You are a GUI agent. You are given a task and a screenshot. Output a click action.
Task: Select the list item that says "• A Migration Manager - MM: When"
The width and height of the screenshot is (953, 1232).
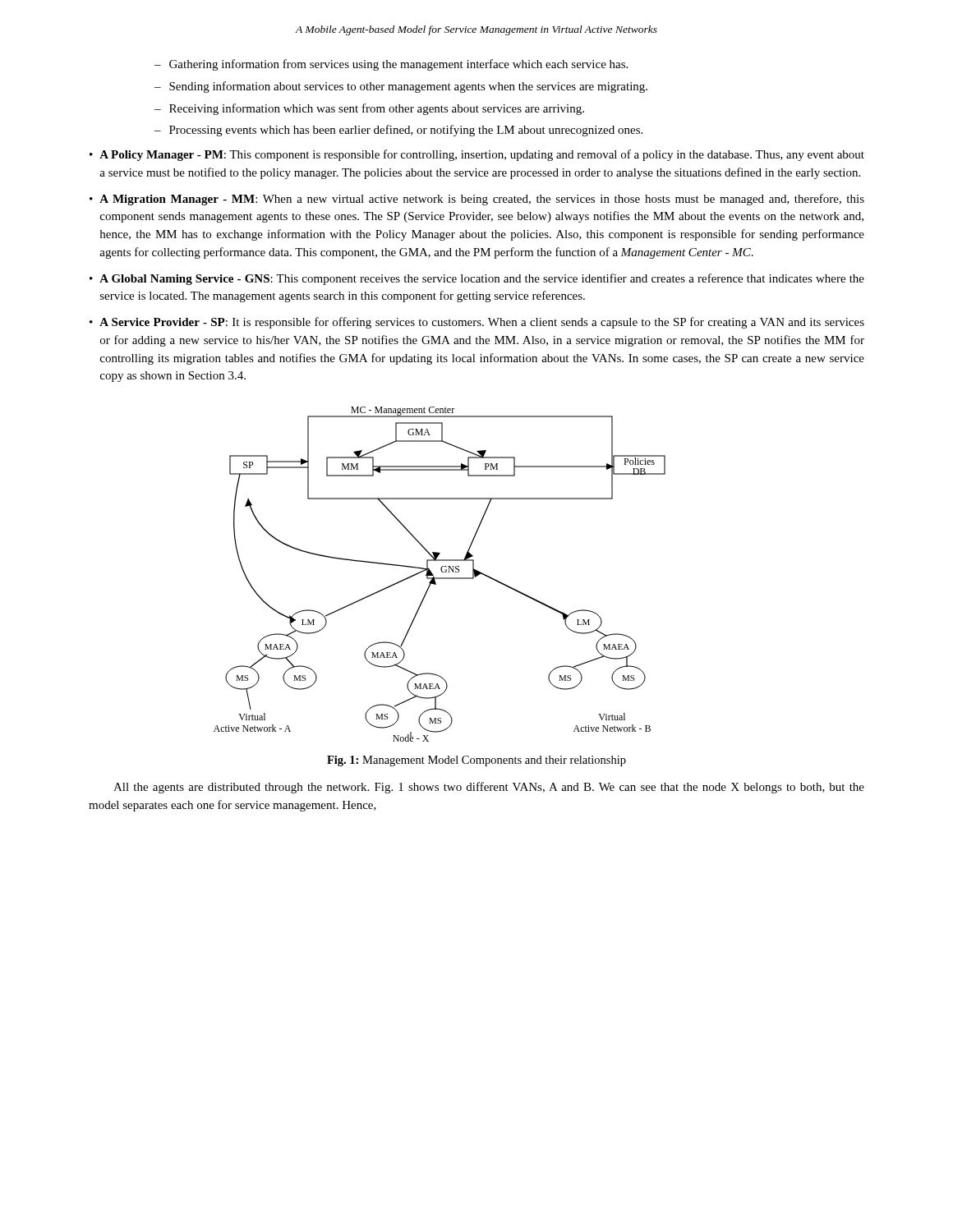coord(476,226)
